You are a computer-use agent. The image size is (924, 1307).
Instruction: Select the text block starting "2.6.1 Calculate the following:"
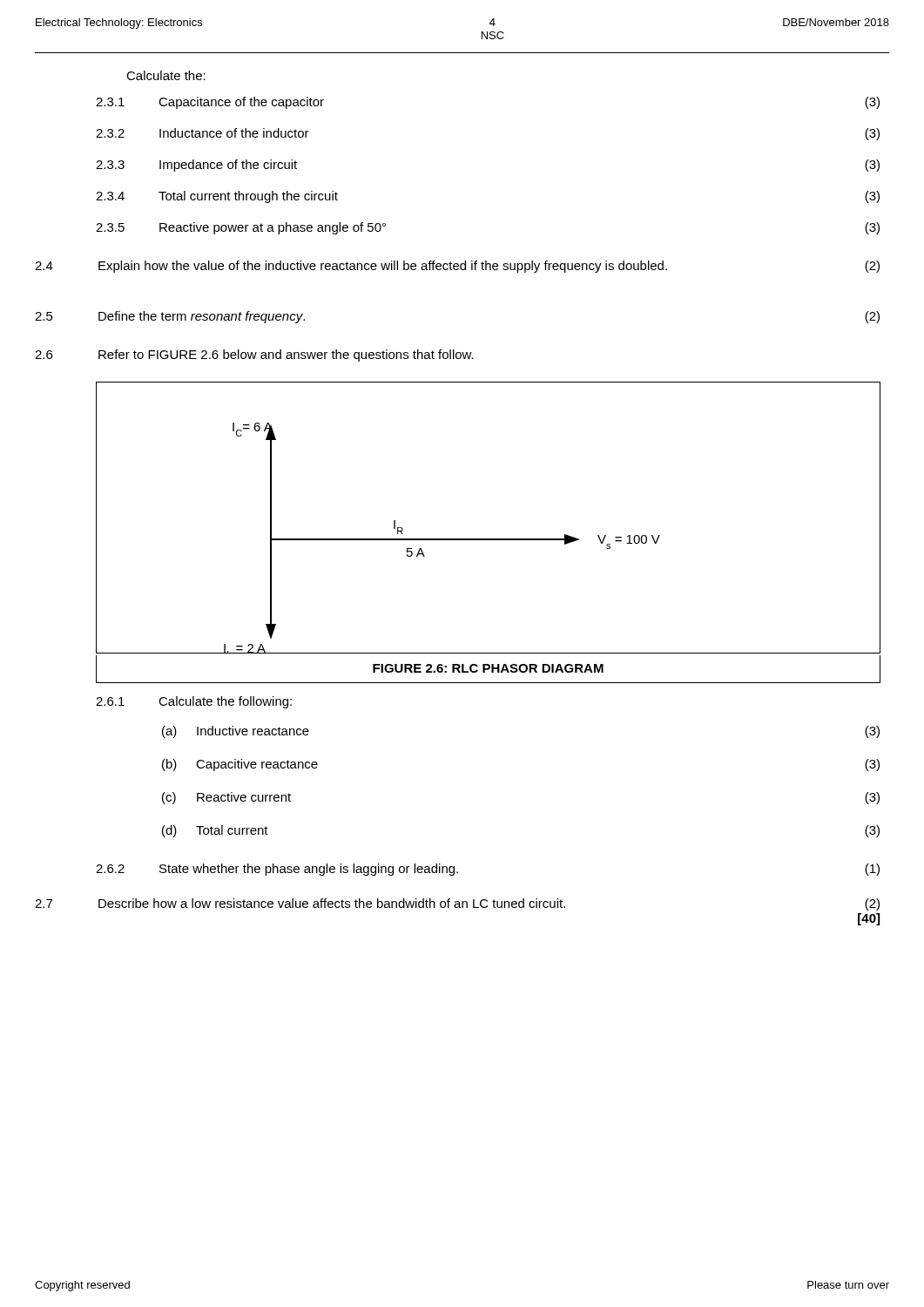point(194,702)
